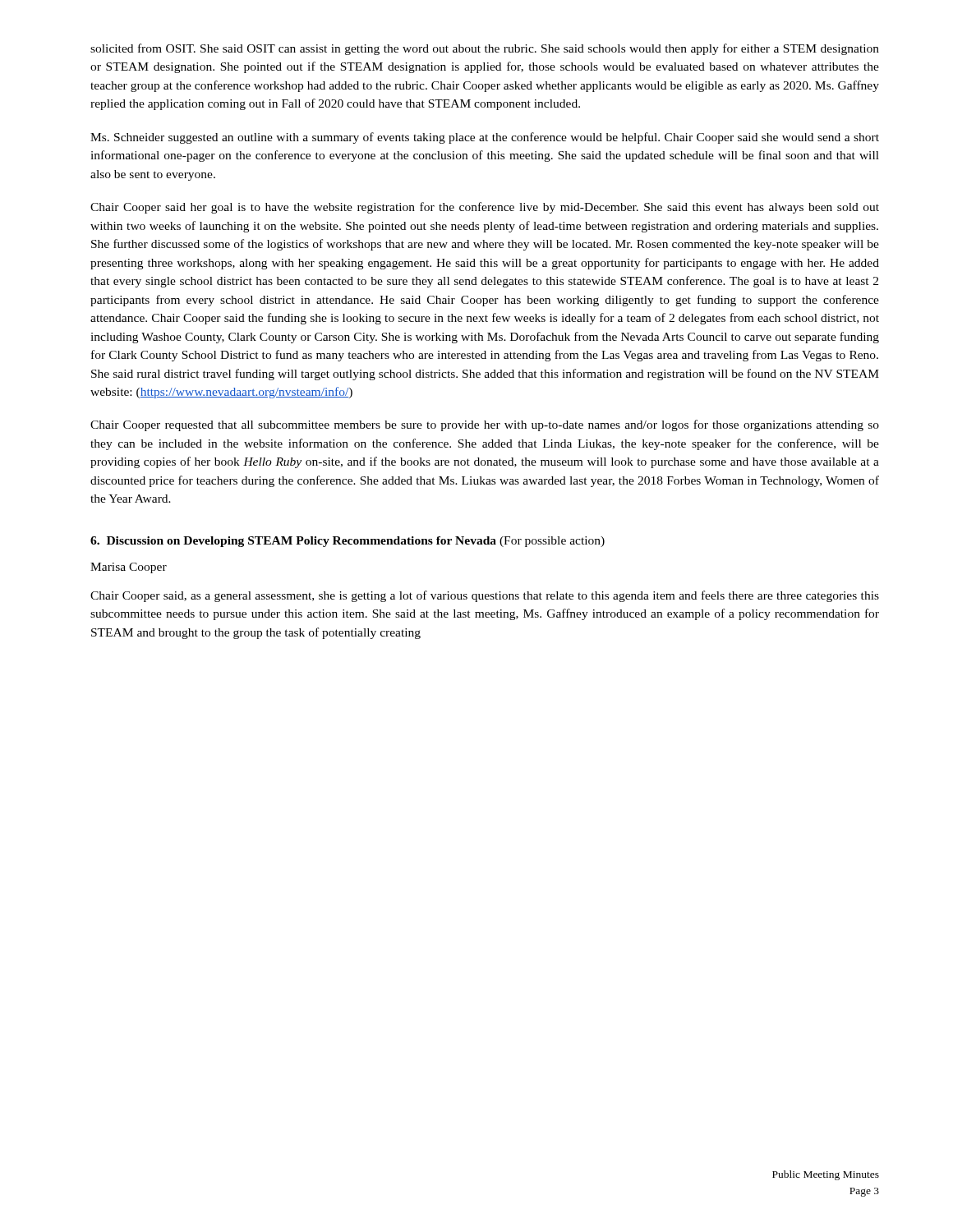Locate the passage starting "Ms. Schneider suggested an outline with"
The width and height of the screenshot is (953, 1232).
485,155
